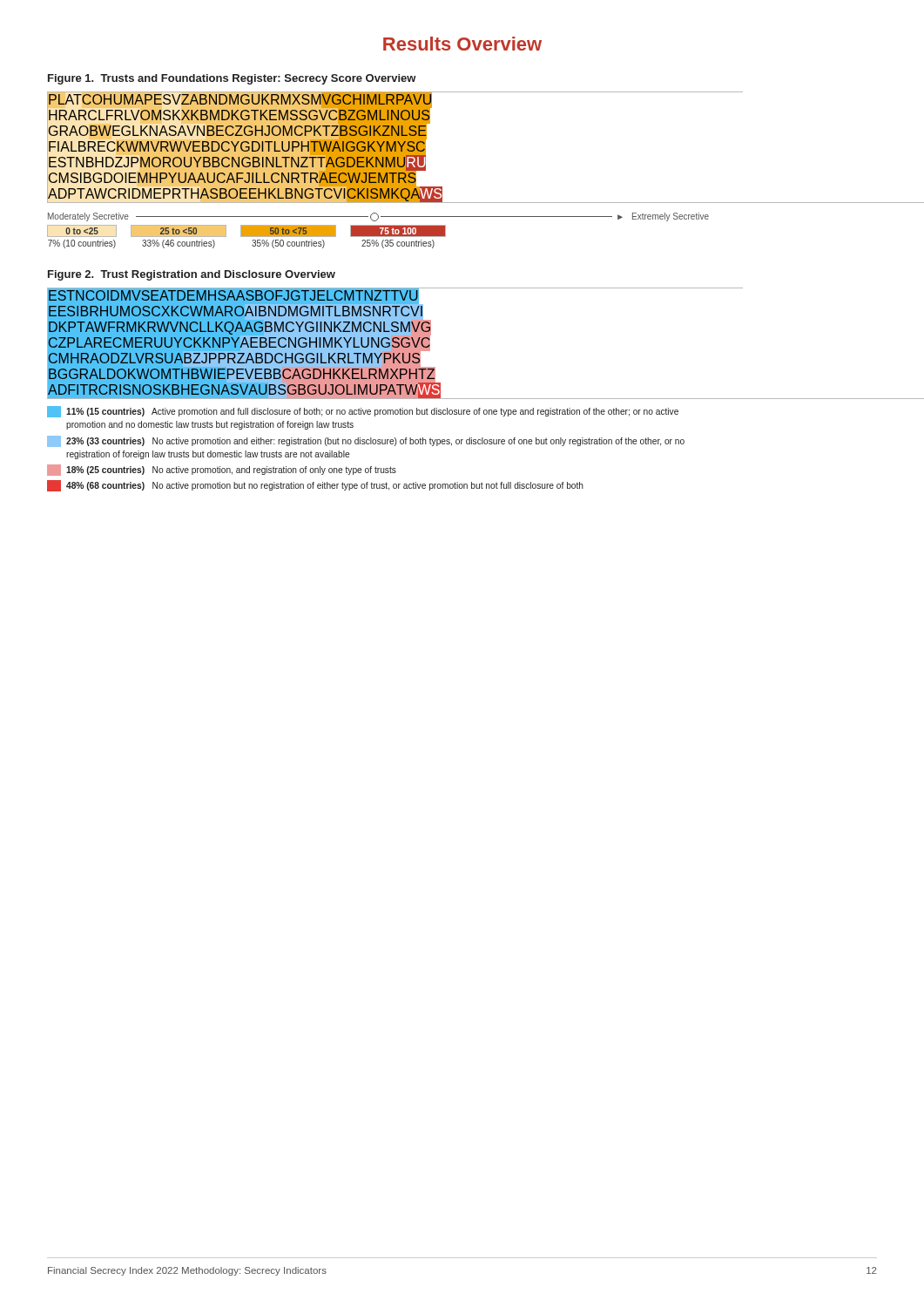Select the block starting "11% (15 countries) Active promotion and"
The image size is (924, 1307).
point(378,449)
